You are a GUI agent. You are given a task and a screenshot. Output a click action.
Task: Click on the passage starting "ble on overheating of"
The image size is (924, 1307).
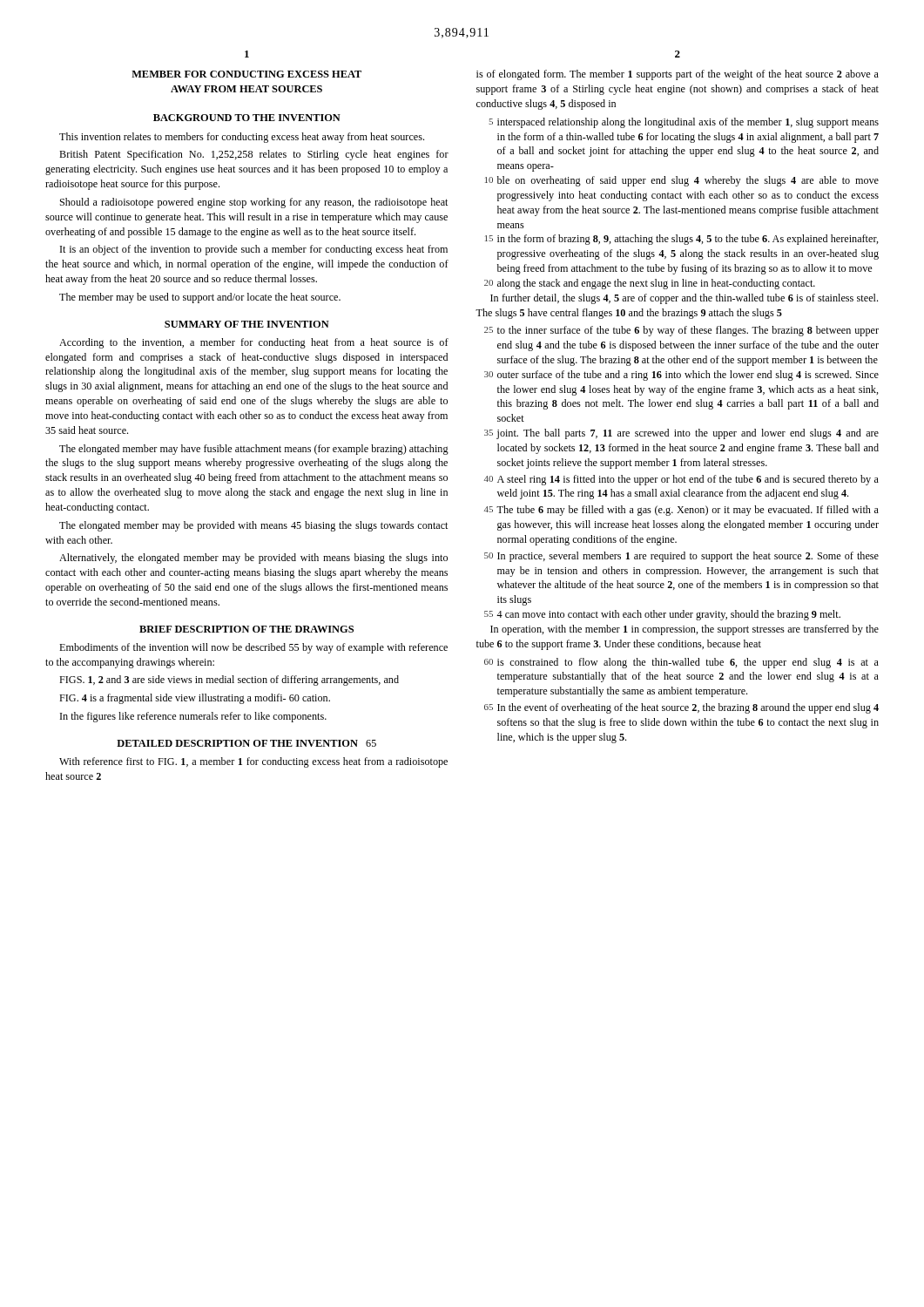click(x=688, y=202)
